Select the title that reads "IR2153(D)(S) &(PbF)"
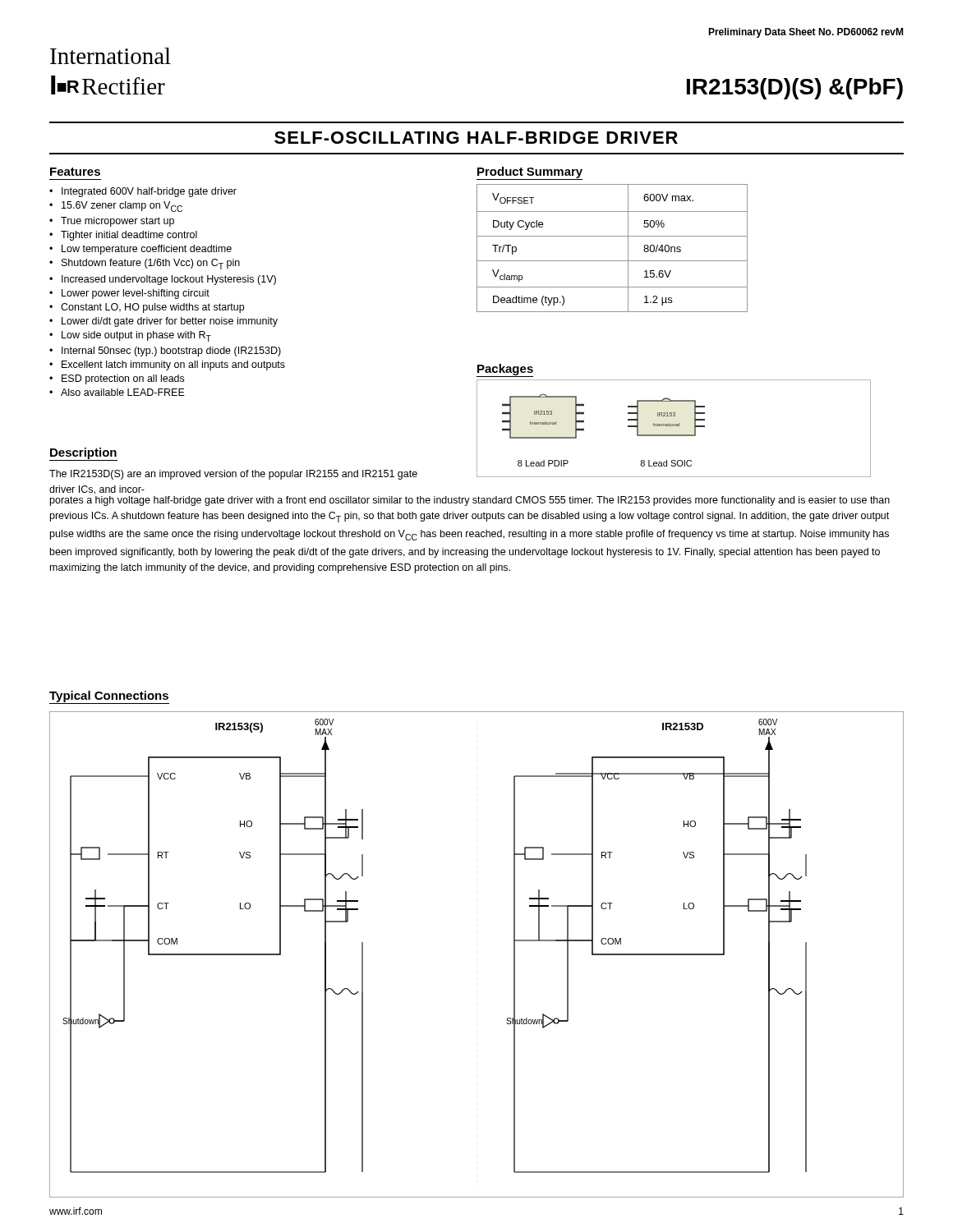Image resolution: width=953 pixels, height=1232 pixels. coord(794,87)
